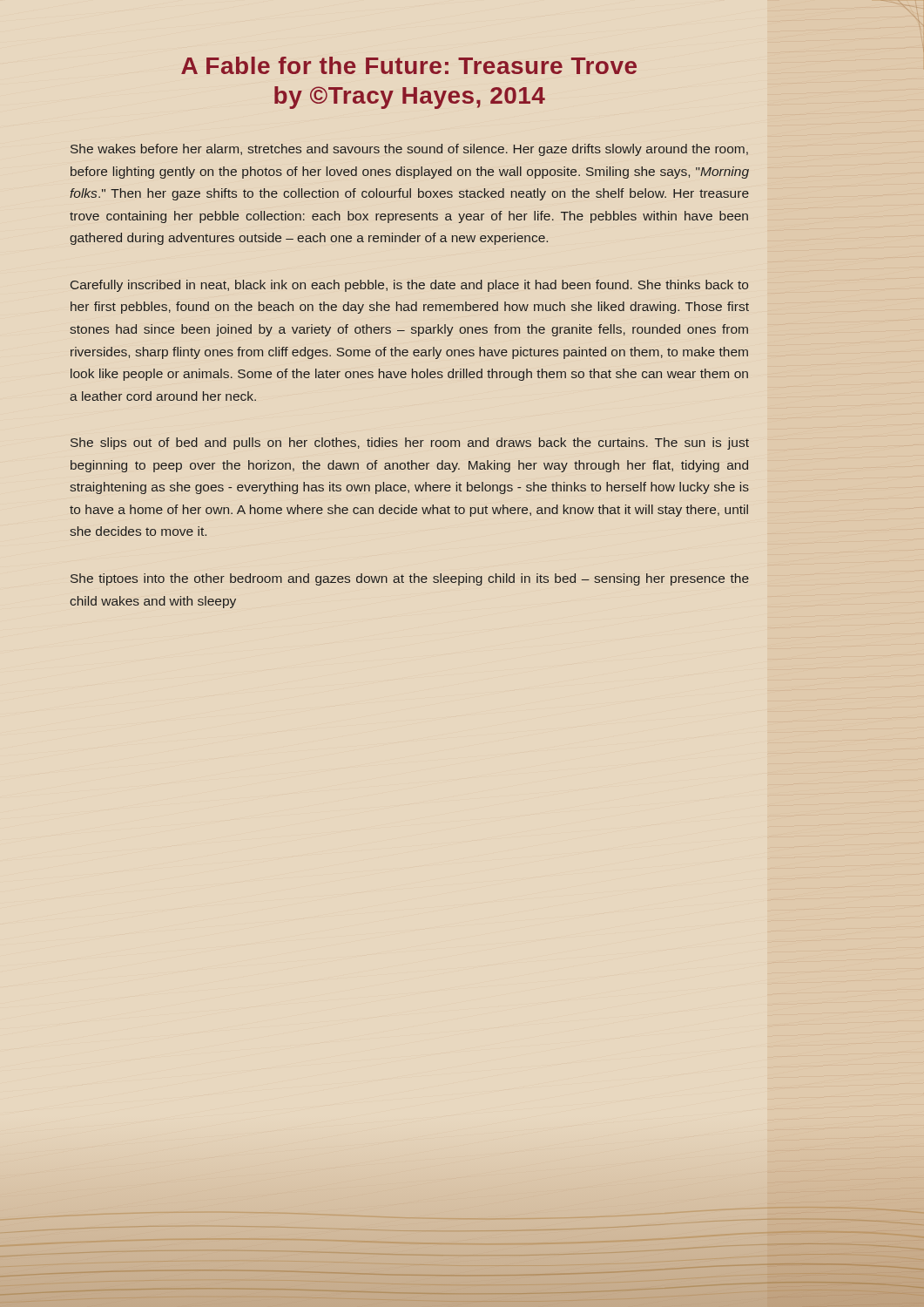Click the passage that begins "Carefully inscribed in neat,"
This screenshot has width=924, height=1307.
[x=409, y=340]
